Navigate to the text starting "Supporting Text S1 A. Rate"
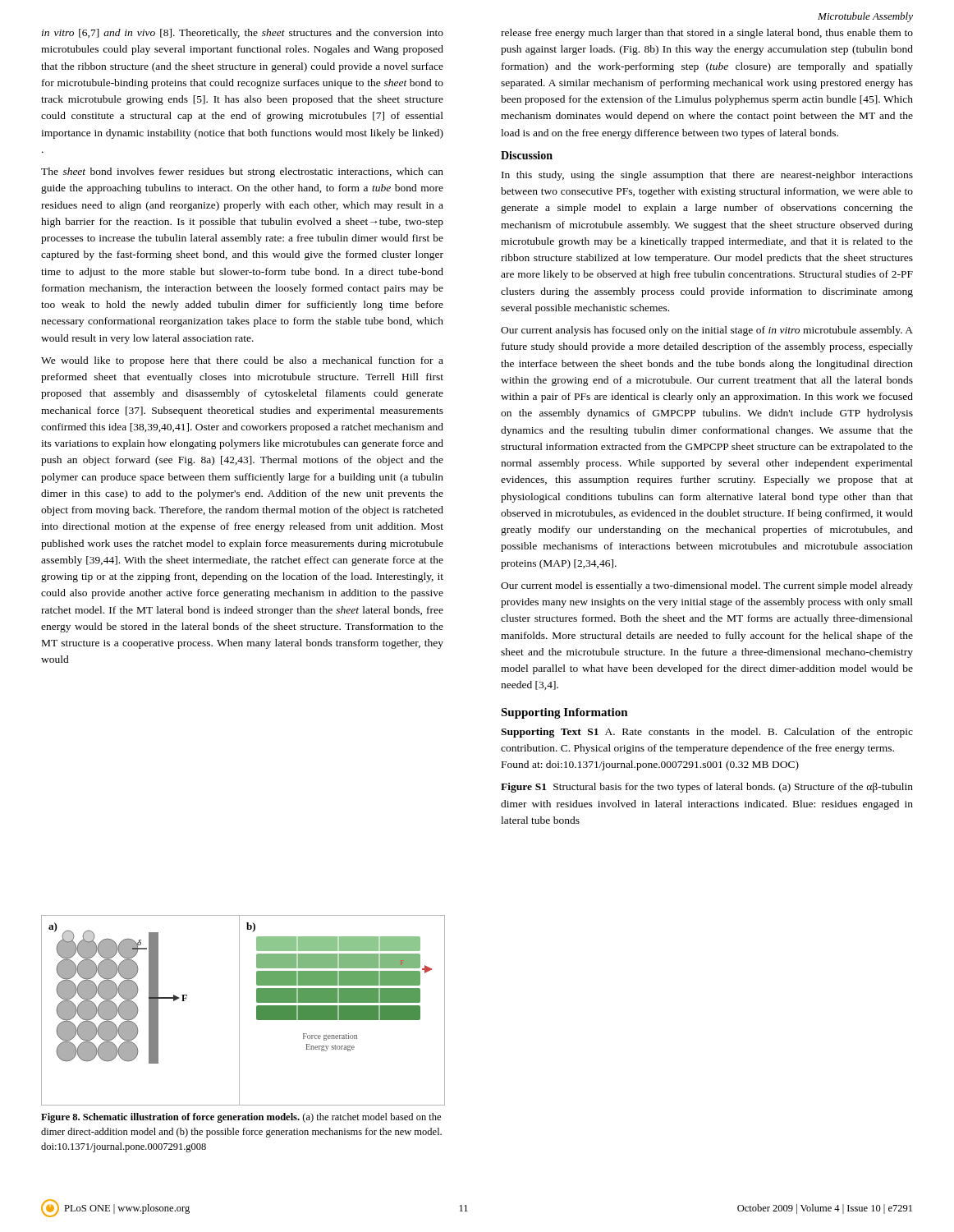Screen dimensions: 1232x954 click(x=707, y=748)
